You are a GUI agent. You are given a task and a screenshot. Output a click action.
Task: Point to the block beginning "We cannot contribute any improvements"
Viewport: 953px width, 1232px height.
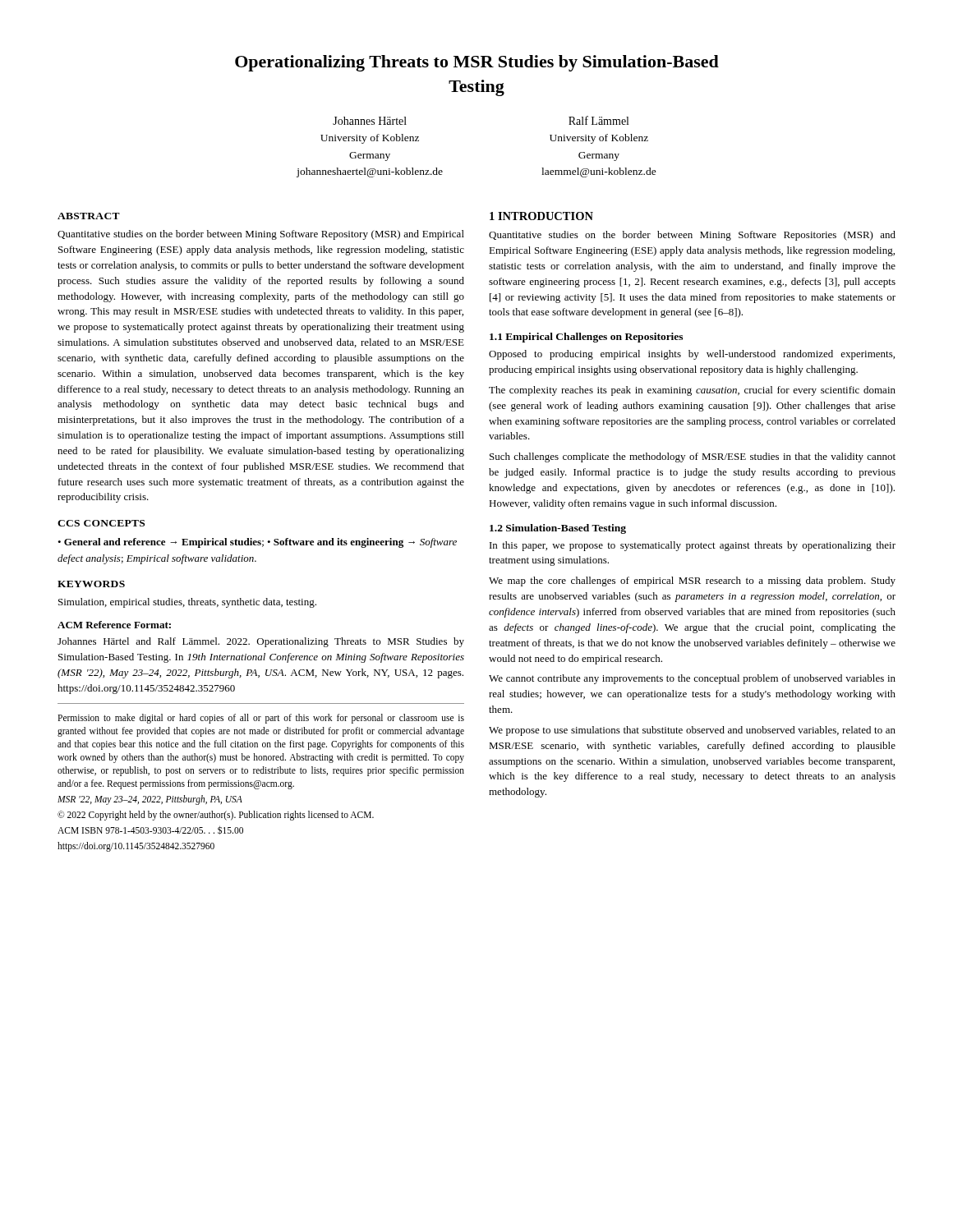pyautogui.click(x=692, y=694)
